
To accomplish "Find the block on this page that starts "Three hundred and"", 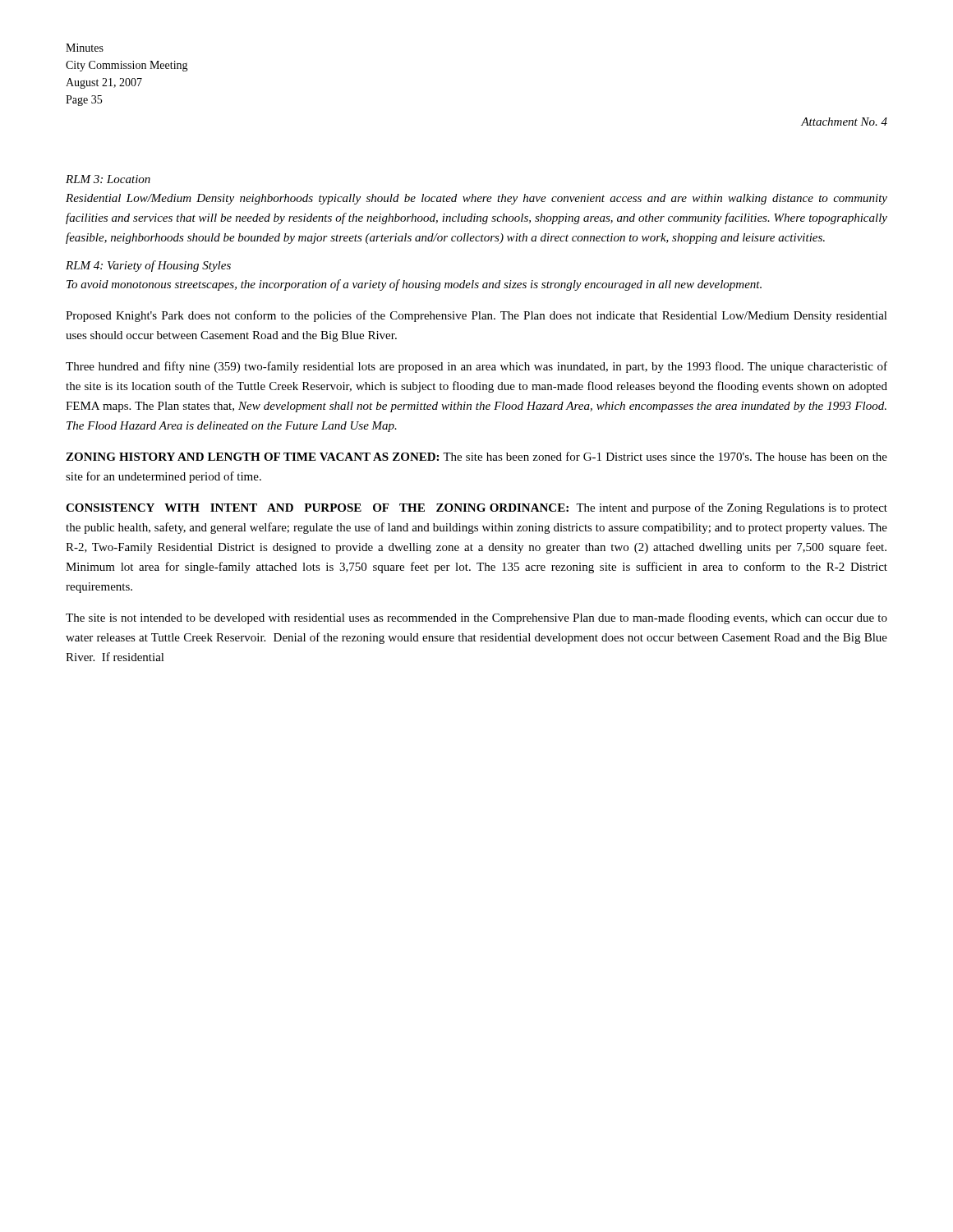I will (x=476, y=396).
